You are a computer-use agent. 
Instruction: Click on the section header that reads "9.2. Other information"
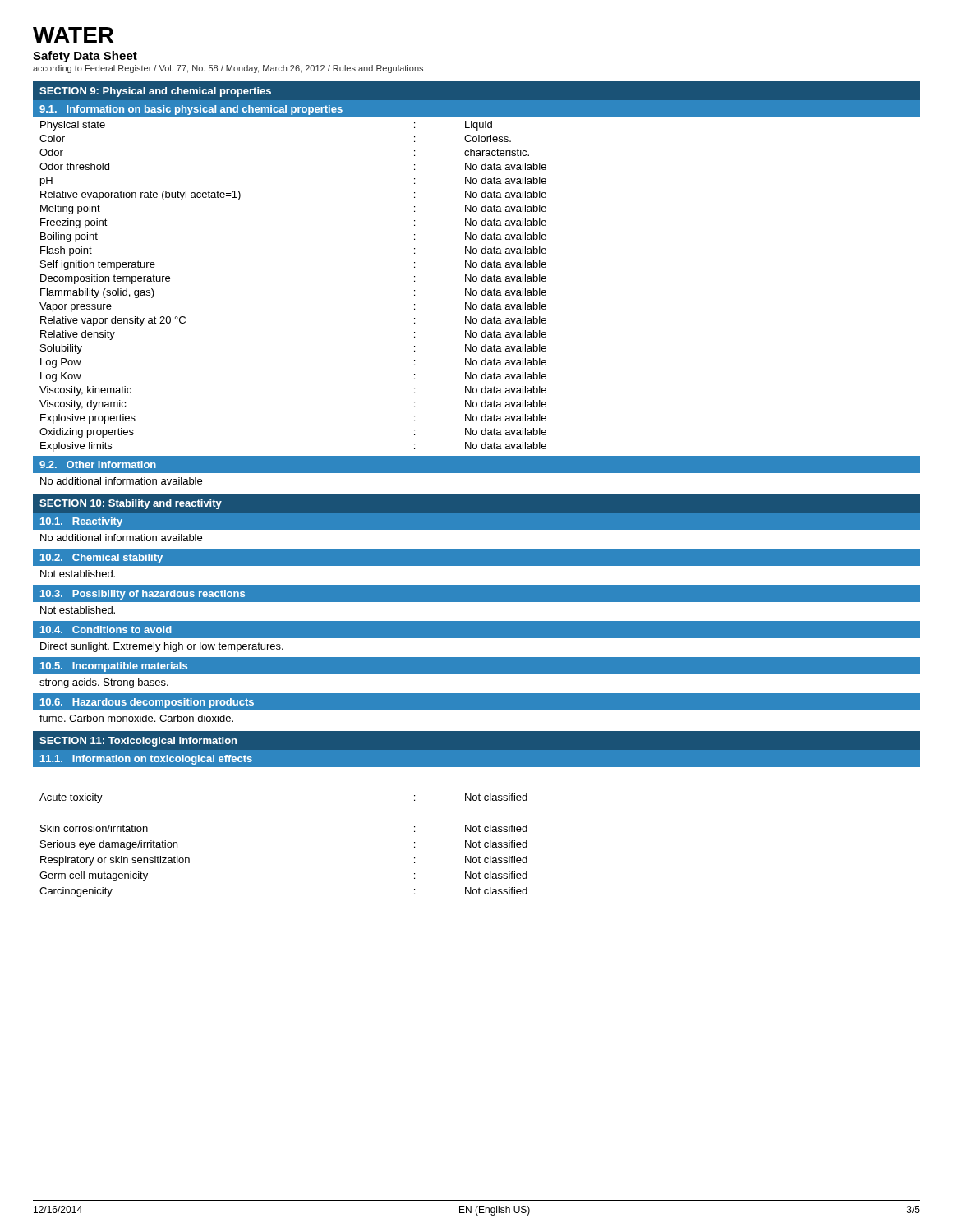98,464
